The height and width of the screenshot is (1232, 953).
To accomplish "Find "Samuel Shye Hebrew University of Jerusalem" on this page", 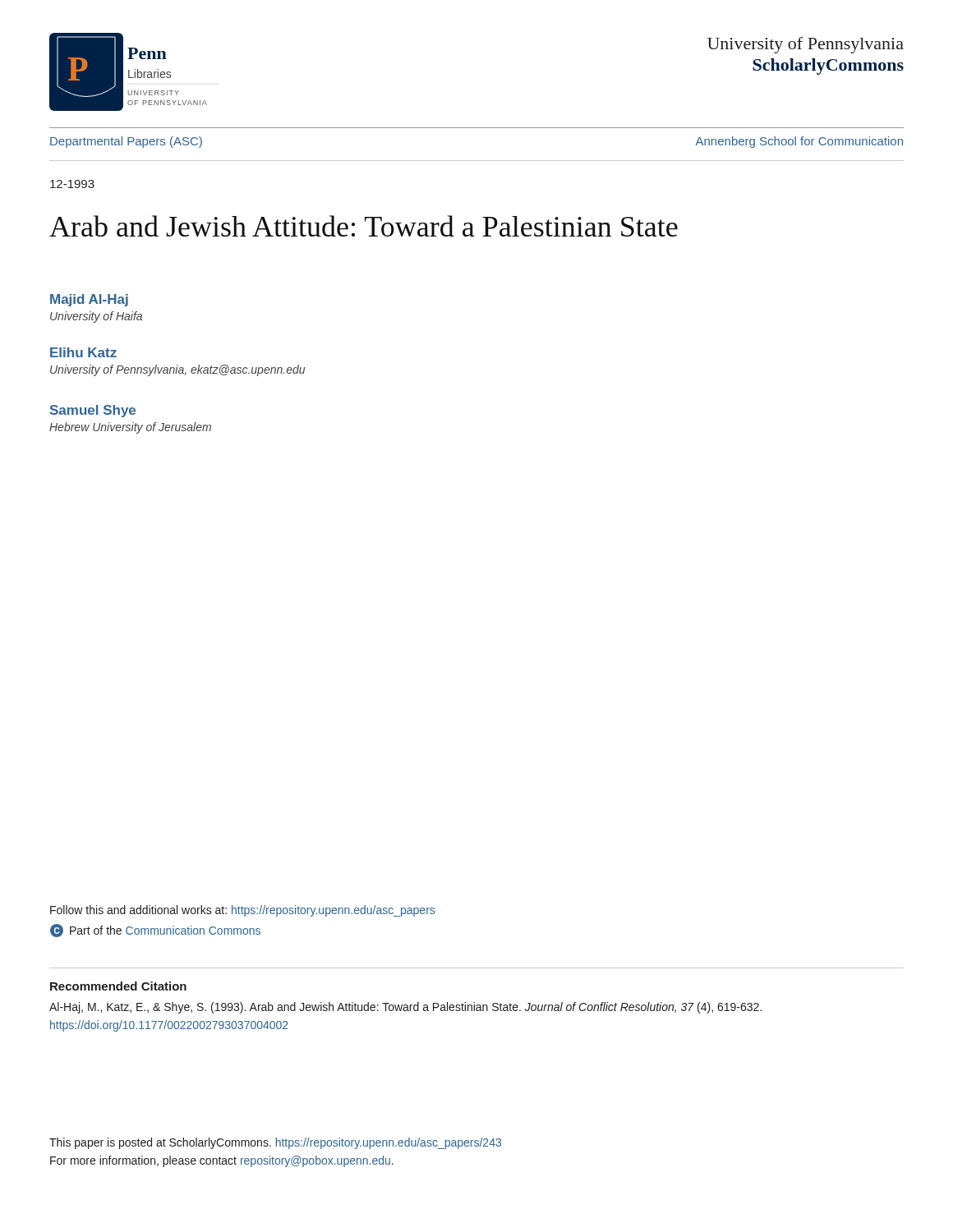I will 130,418.
